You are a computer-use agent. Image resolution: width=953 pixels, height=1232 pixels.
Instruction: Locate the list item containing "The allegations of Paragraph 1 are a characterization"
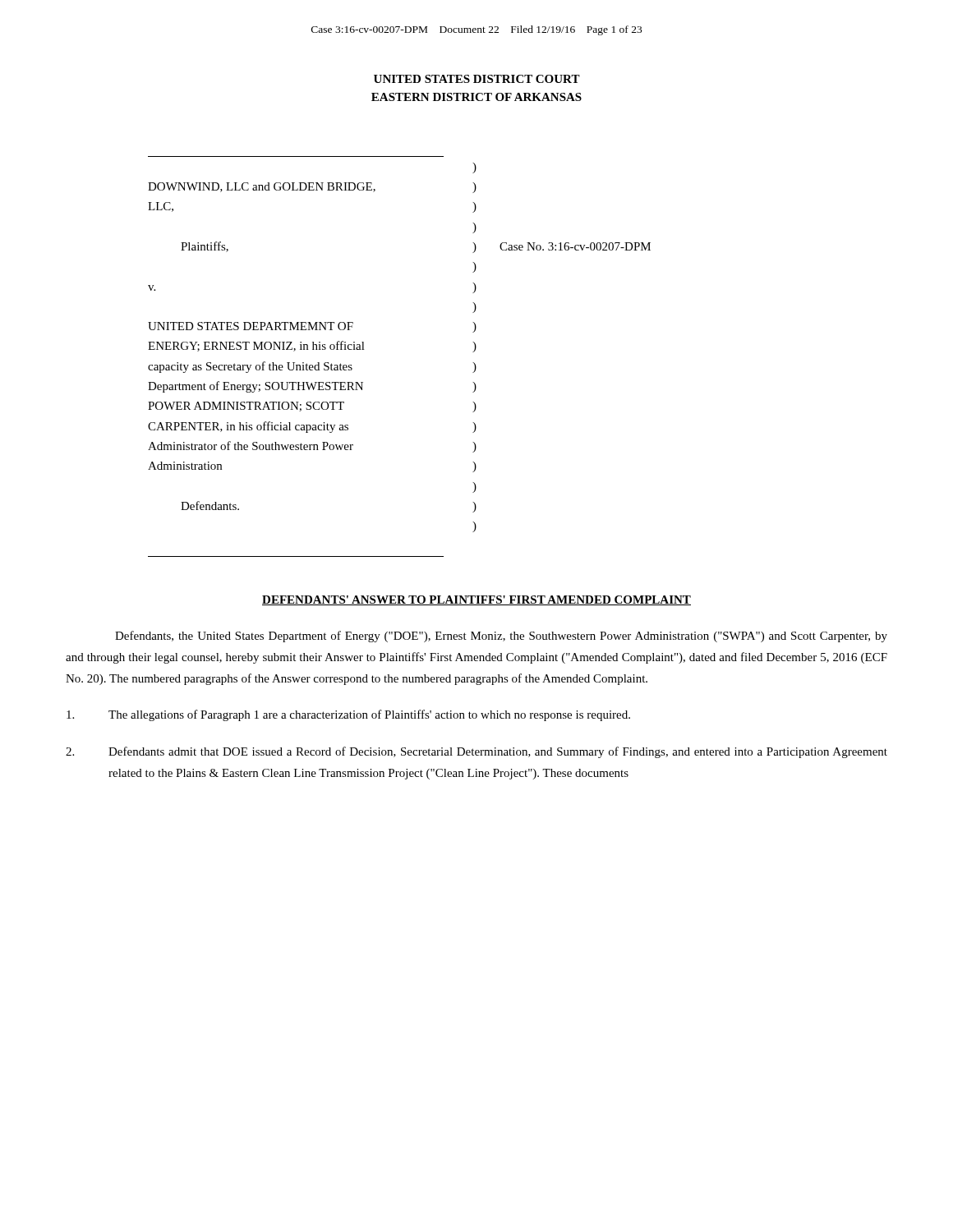[476, 715]
